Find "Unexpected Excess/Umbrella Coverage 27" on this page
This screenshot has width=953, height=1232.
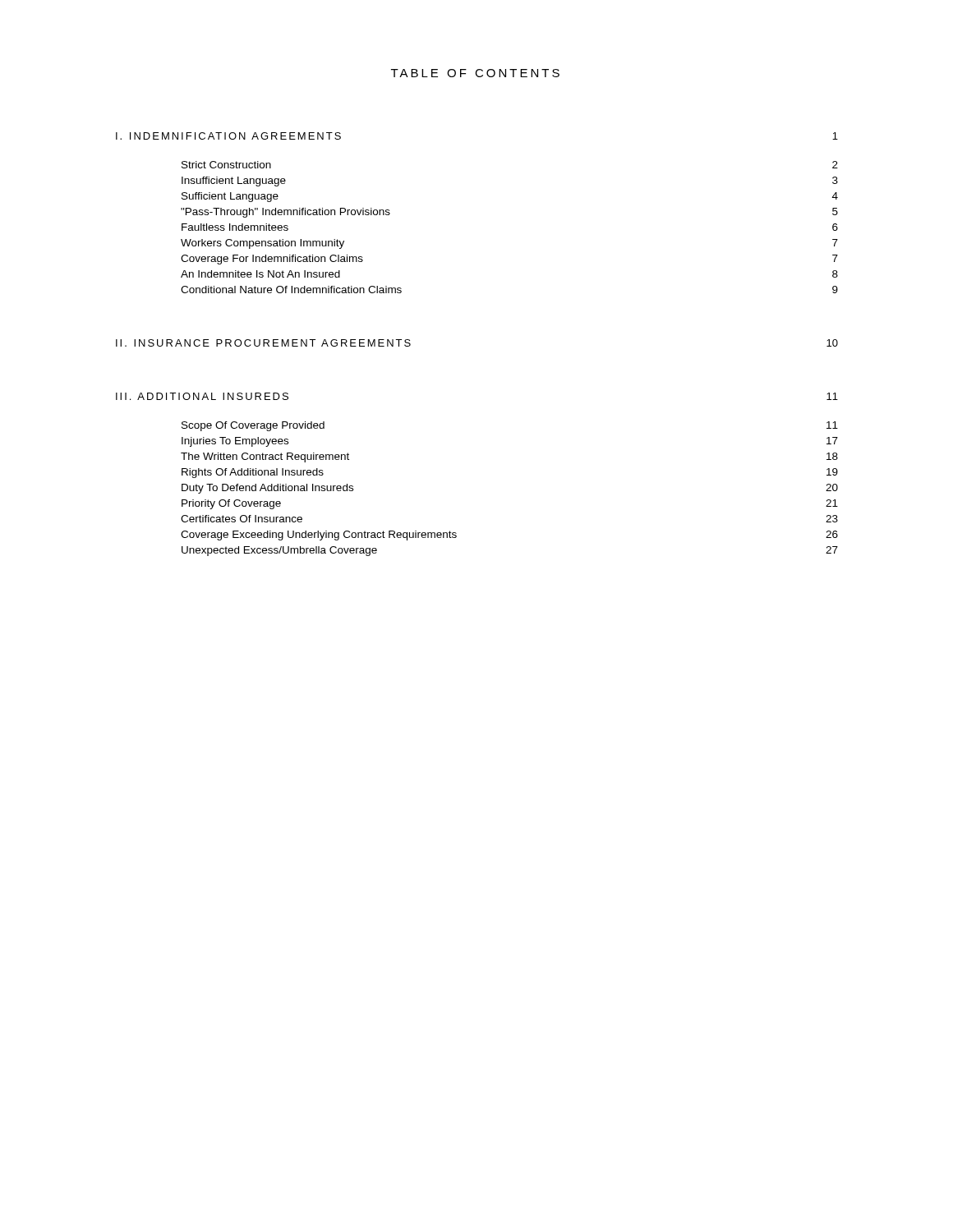(277, 551)
